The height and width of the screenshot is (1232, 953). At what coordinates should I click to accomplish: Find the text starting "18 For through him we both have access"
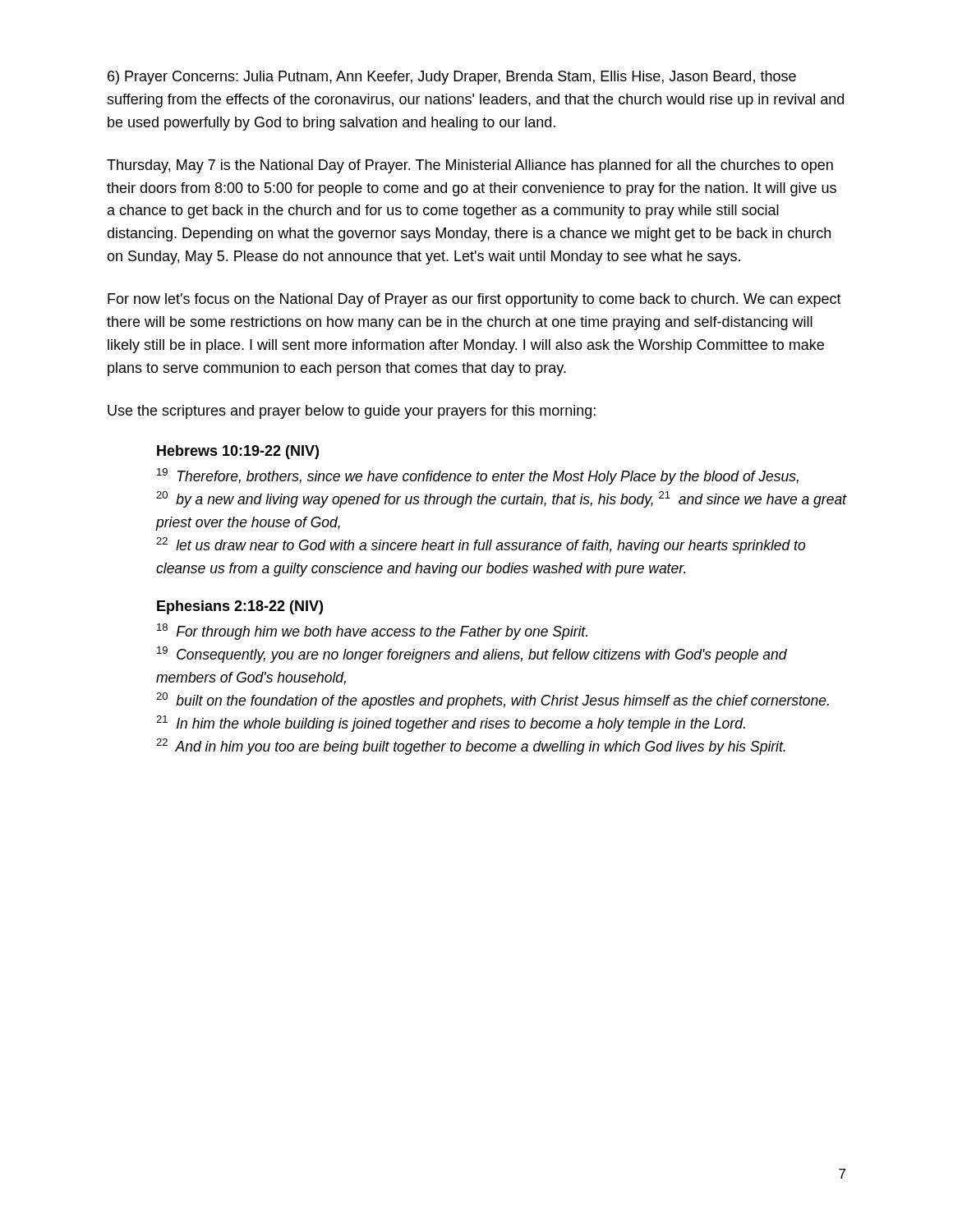493,688
